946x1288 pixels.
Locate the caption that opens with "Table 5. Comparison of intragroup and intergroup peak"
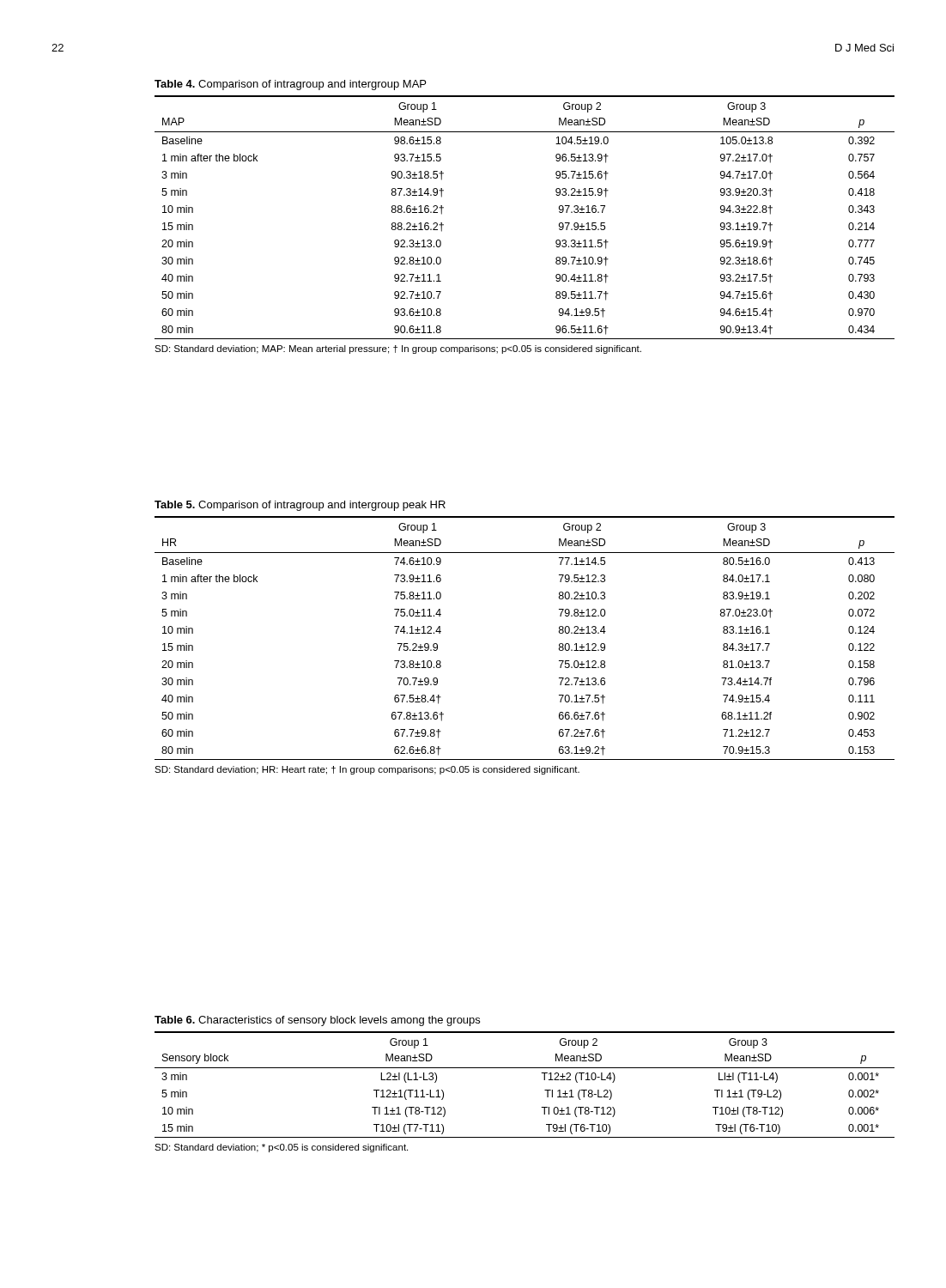click(x=300, y=505)
